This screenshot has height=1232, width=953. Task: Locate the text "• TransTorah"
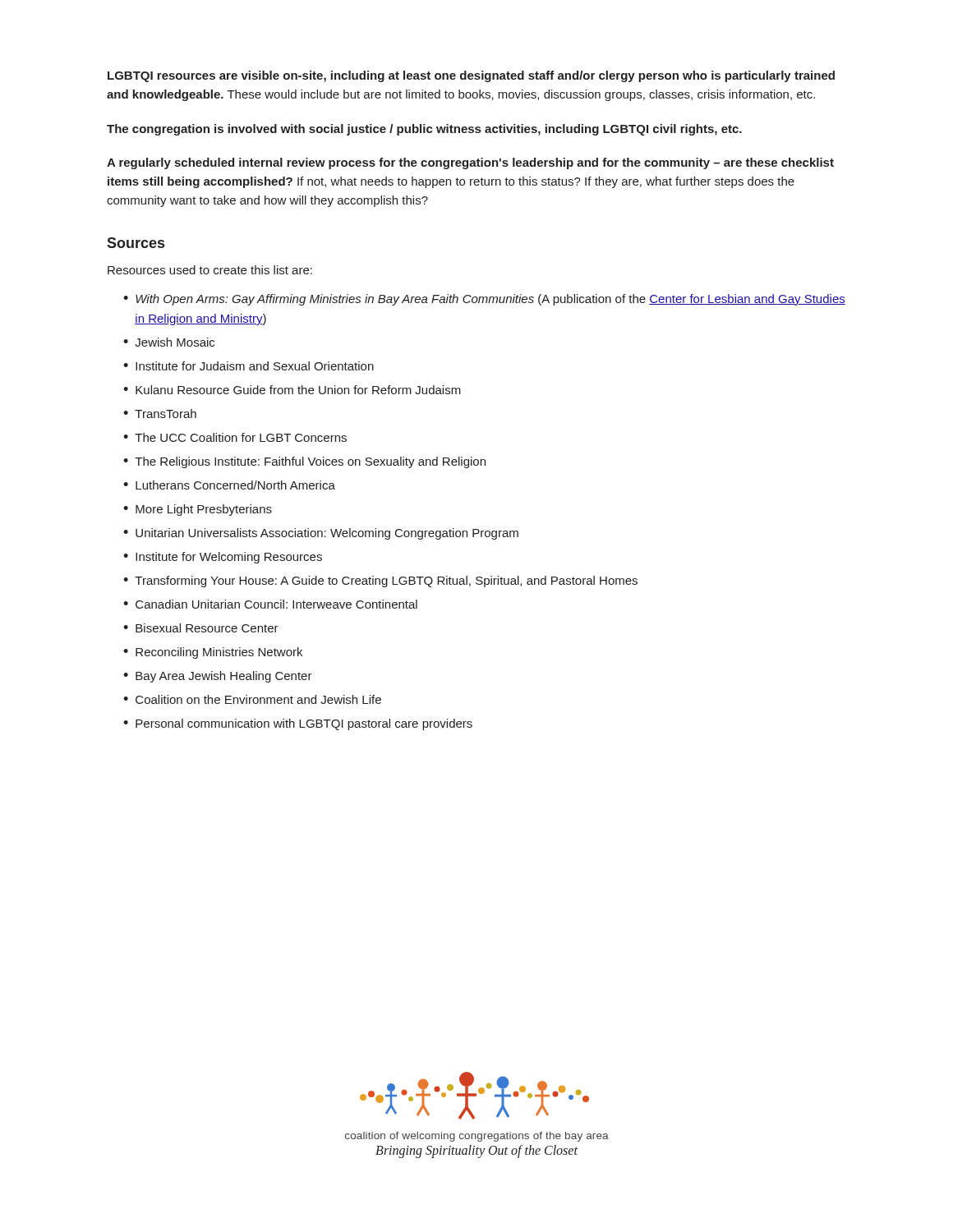tap(160, 414)
